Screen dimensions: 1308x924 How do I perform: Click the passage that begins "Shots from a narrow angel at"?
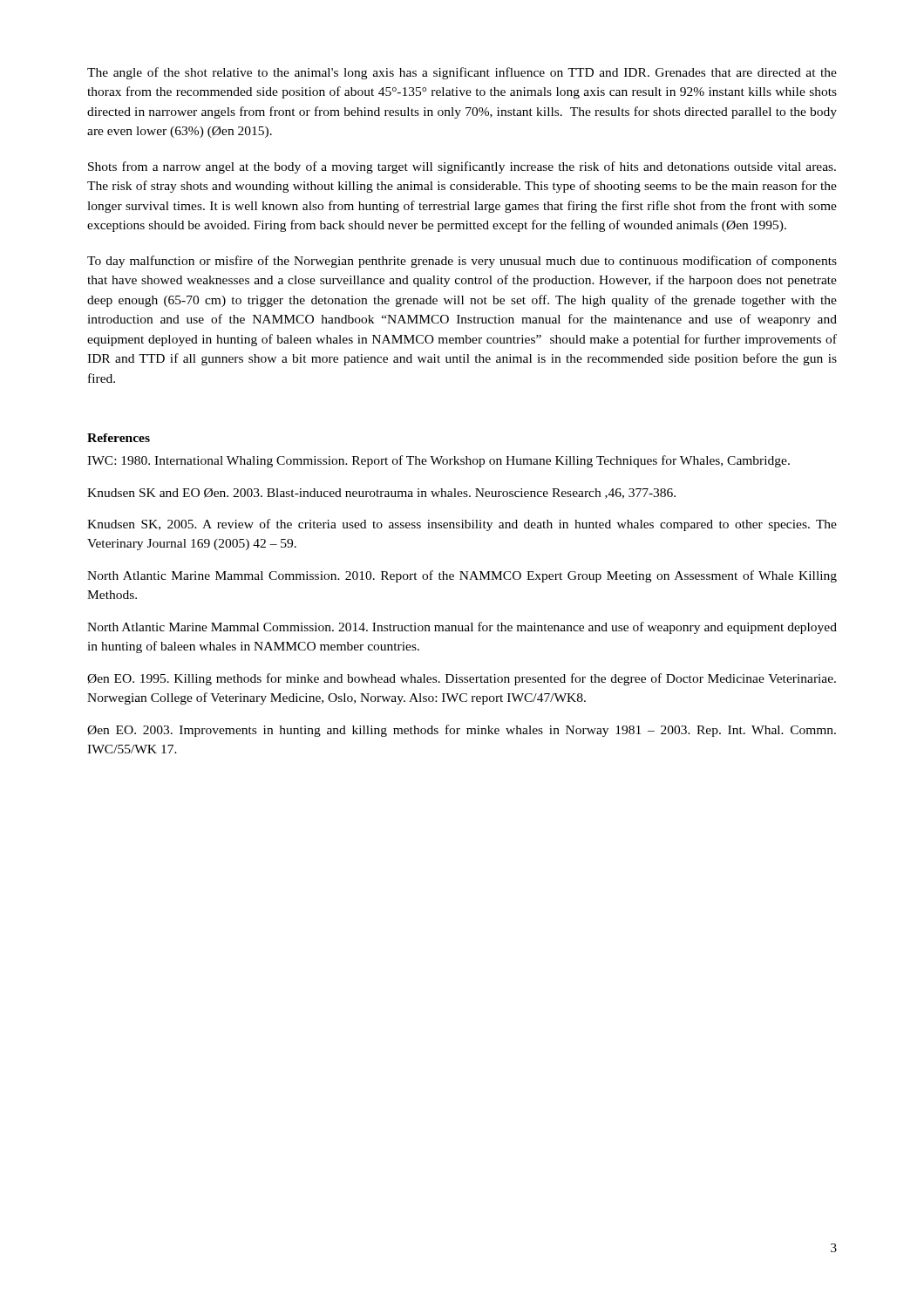pos(462,195)
